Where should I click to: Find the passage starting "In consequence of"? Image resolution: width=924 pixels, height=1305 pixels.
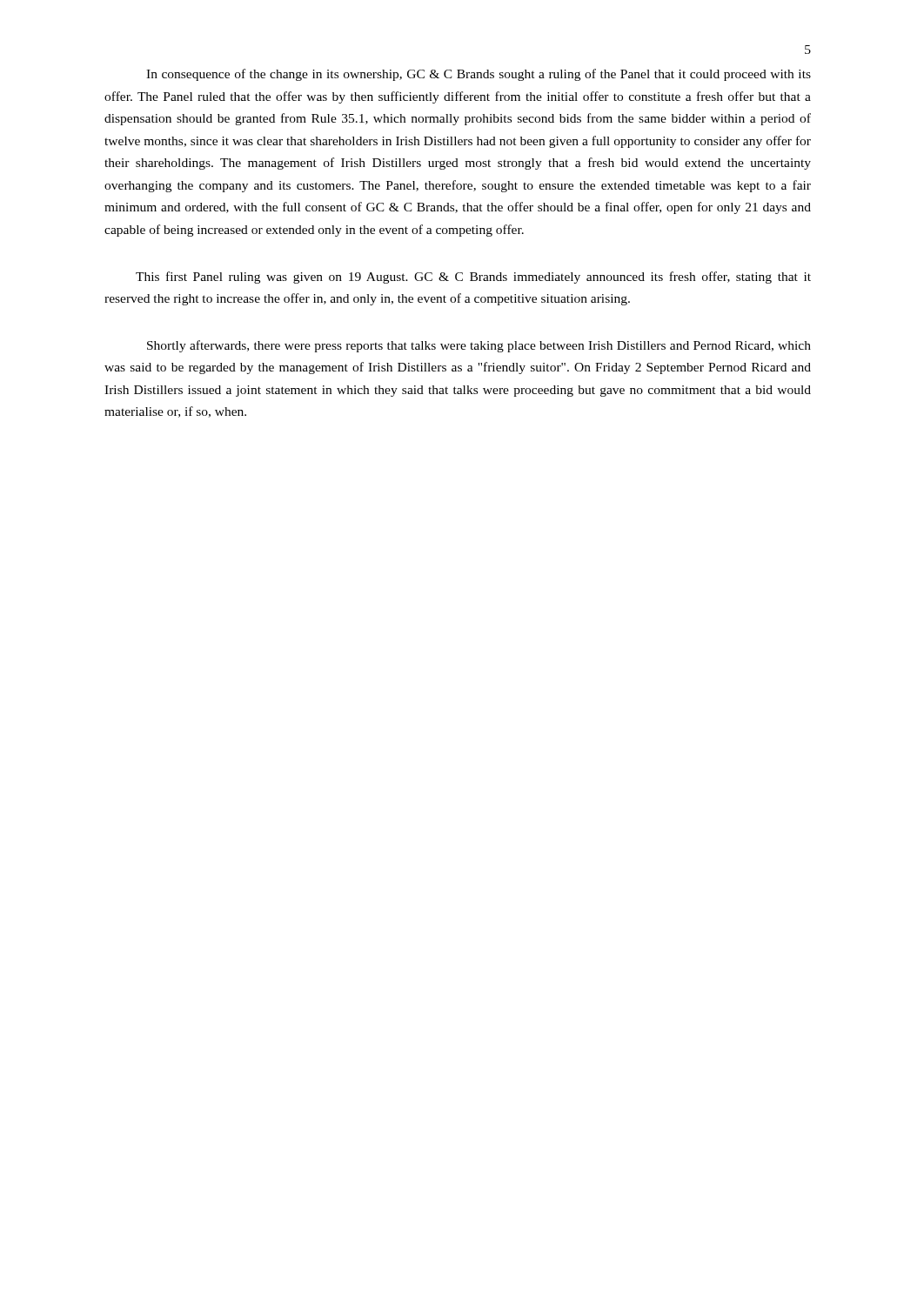tap(458, 151)
